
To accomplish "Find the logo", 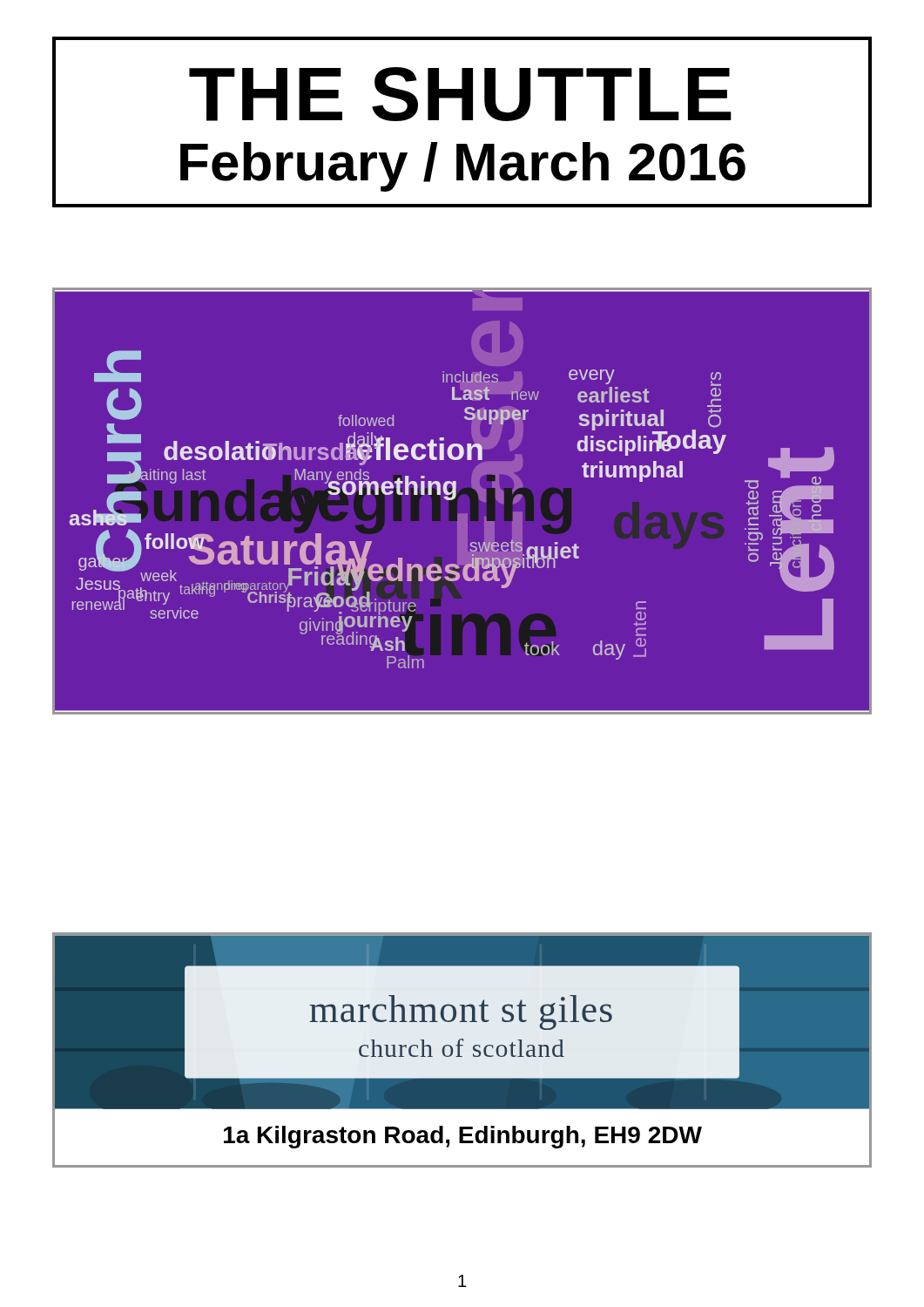I will (x=462, y=1050).
